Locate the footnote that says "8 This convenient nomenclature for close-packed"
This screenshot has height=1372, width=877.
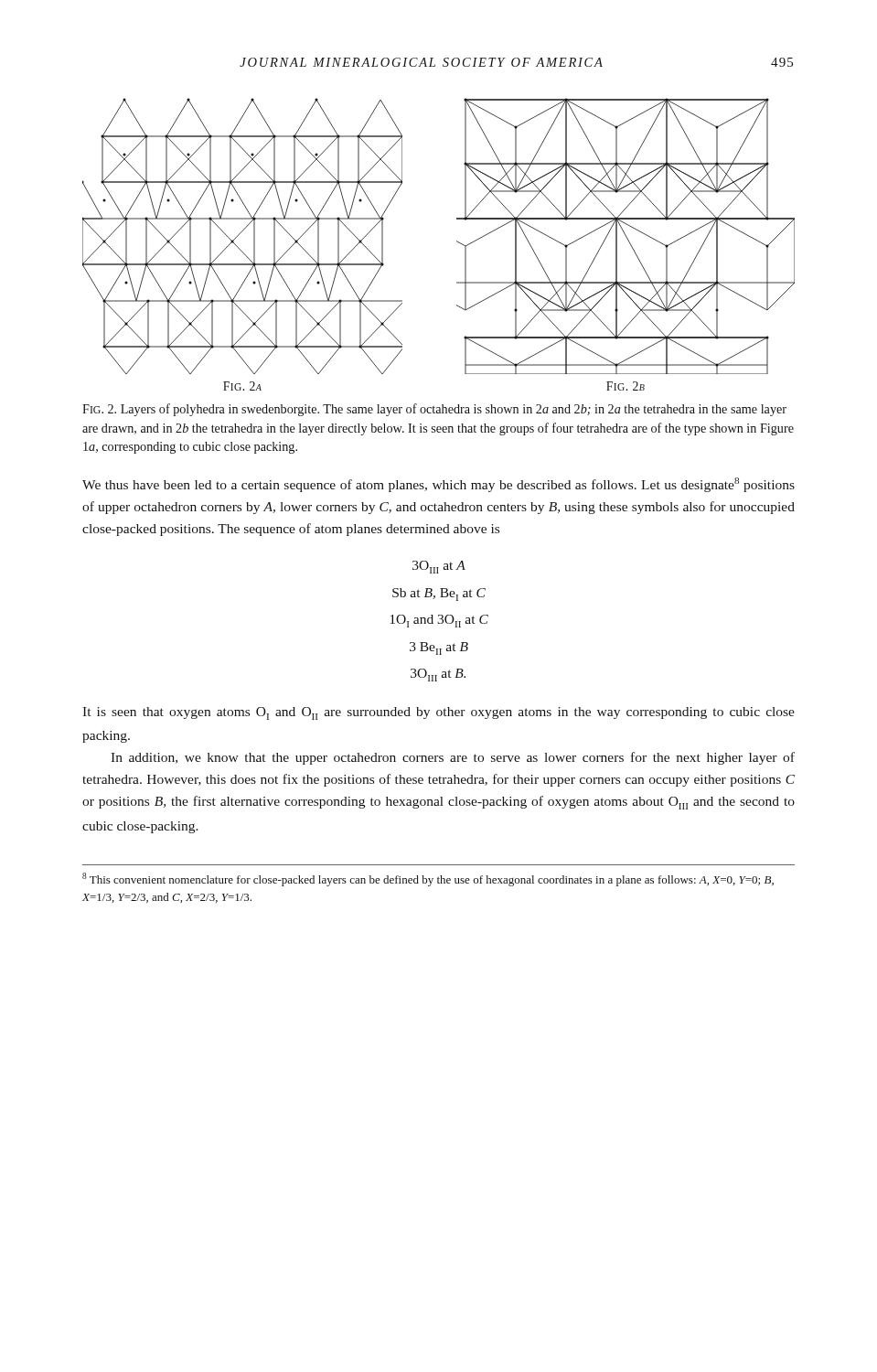(x=428, y=888)
